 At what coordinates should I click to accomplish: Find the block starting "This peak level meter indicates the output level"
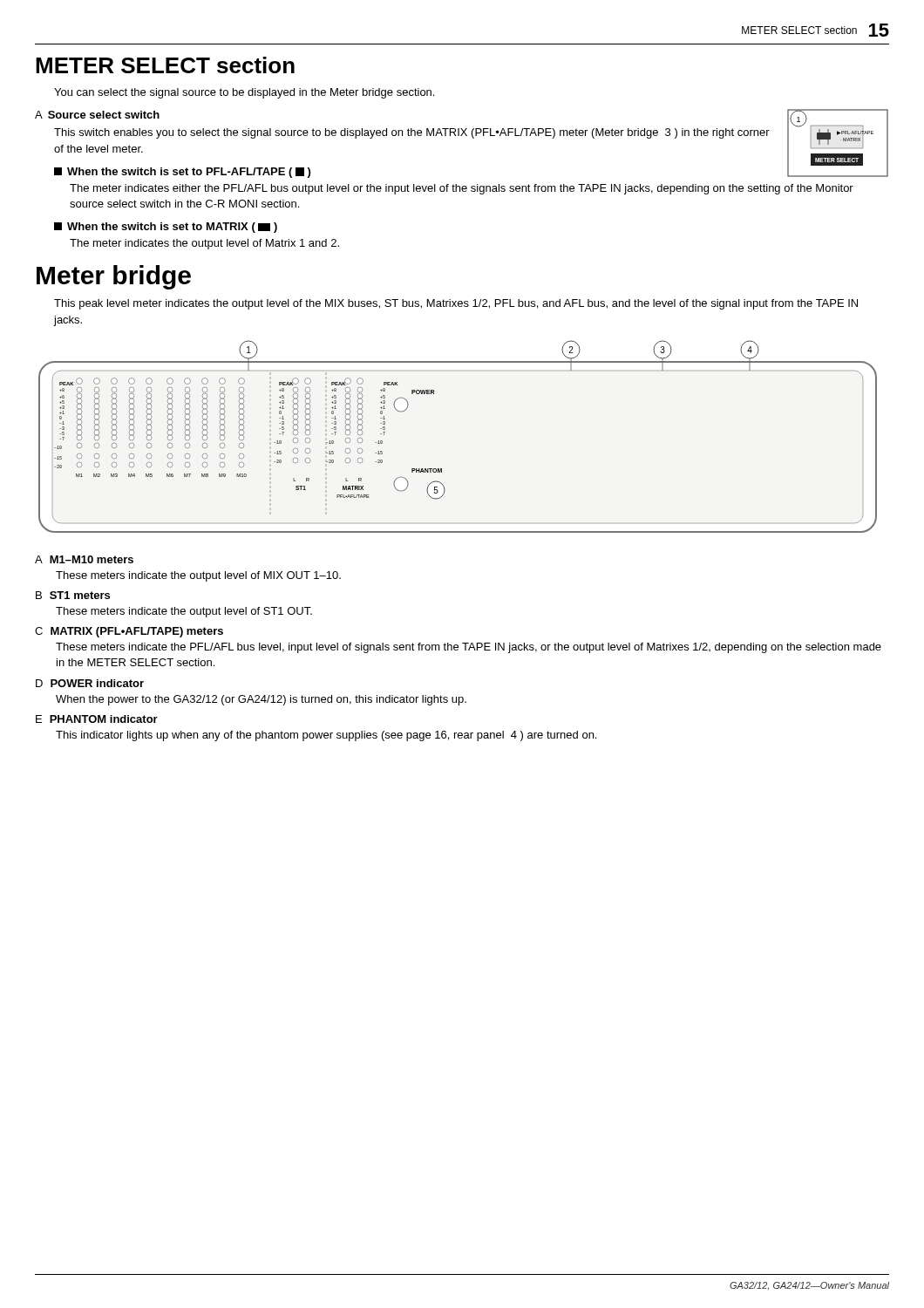pyautogui.click(x=456, y=311)
